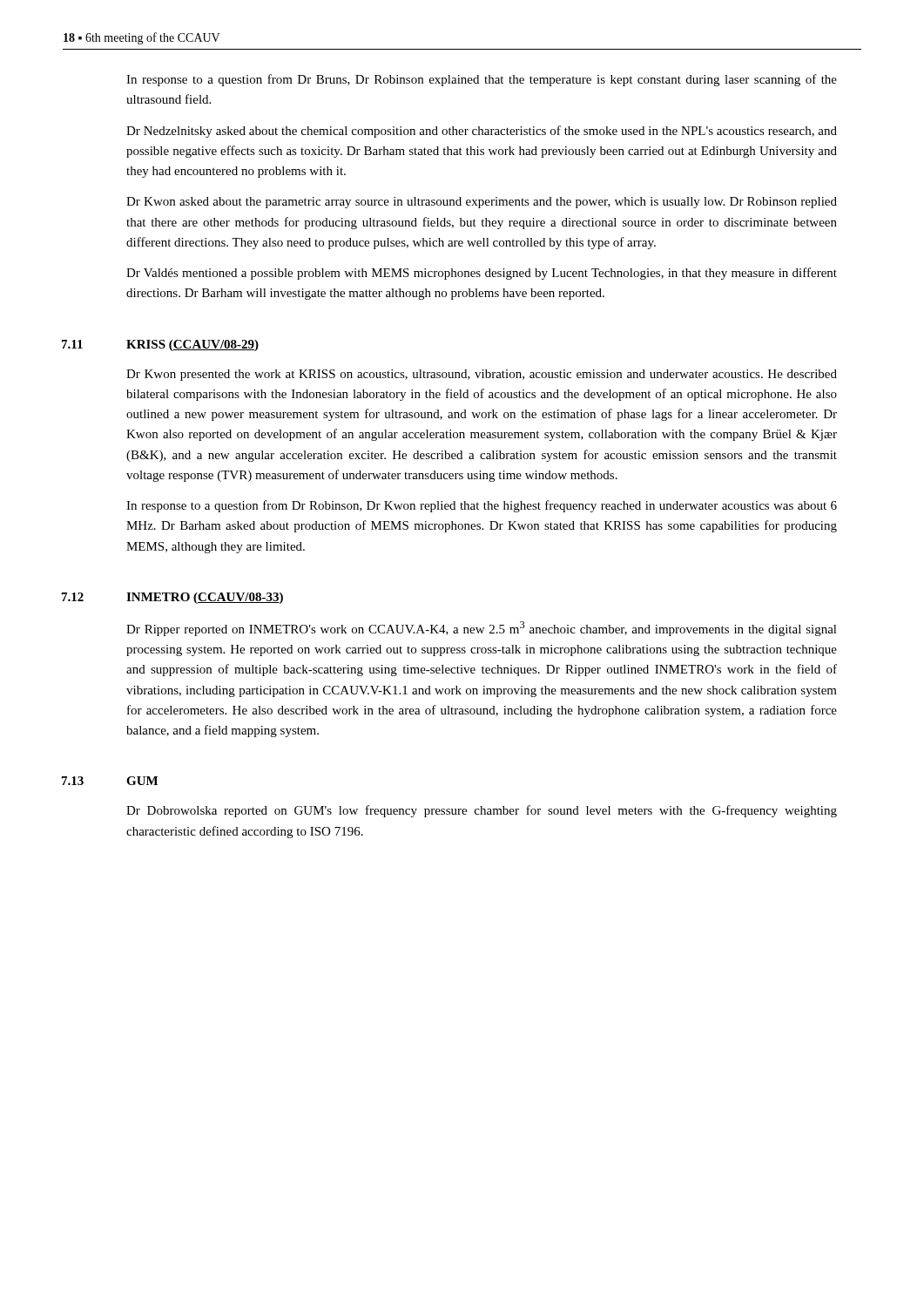The height and width of the screenshot is (1307, 924).
Task: Select the text block containing "Dr Dobrowolska reported on GUM's low frequency pressure"
Action: point(482,821)
